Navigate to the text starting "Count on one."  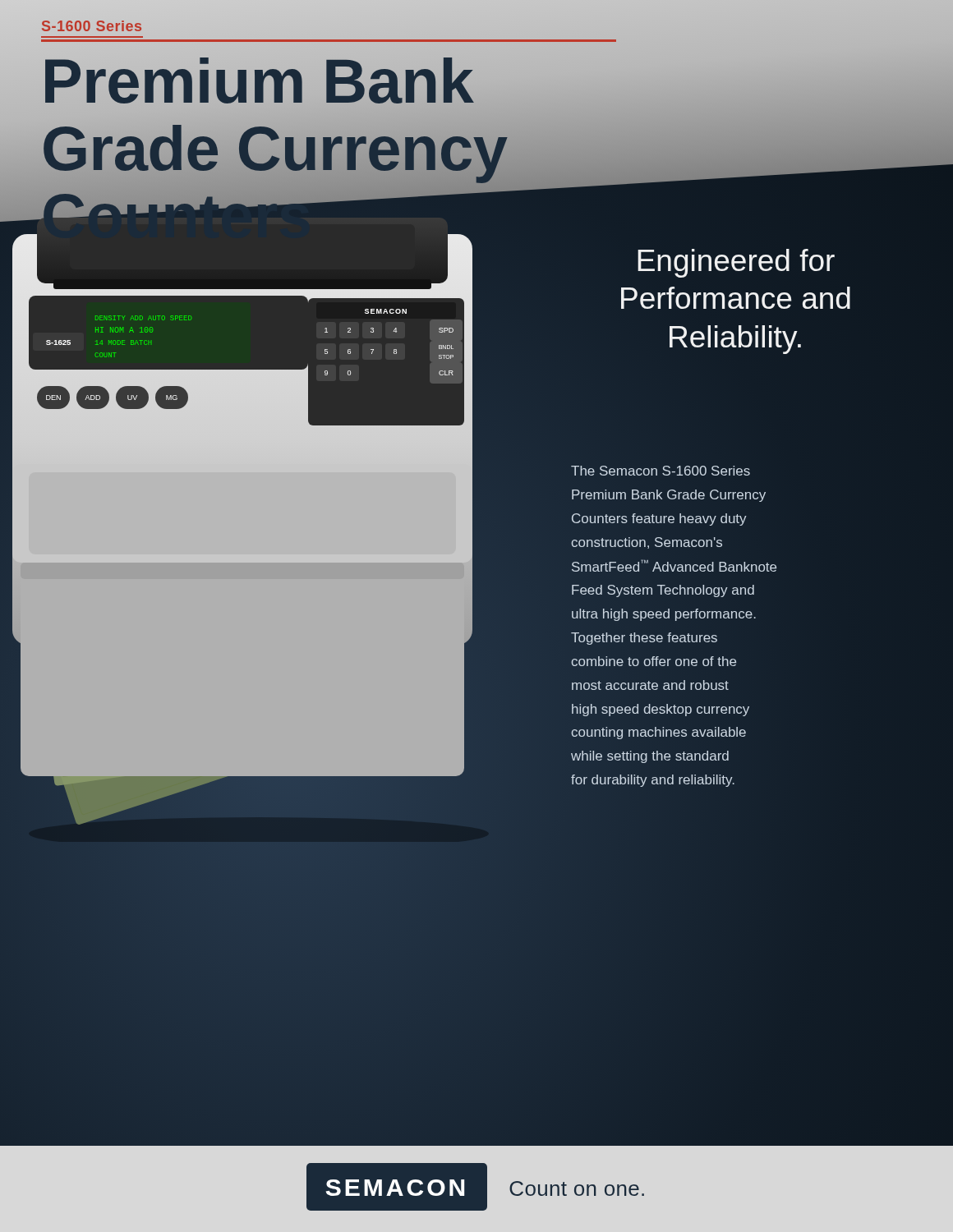(x=578, y=1188)
